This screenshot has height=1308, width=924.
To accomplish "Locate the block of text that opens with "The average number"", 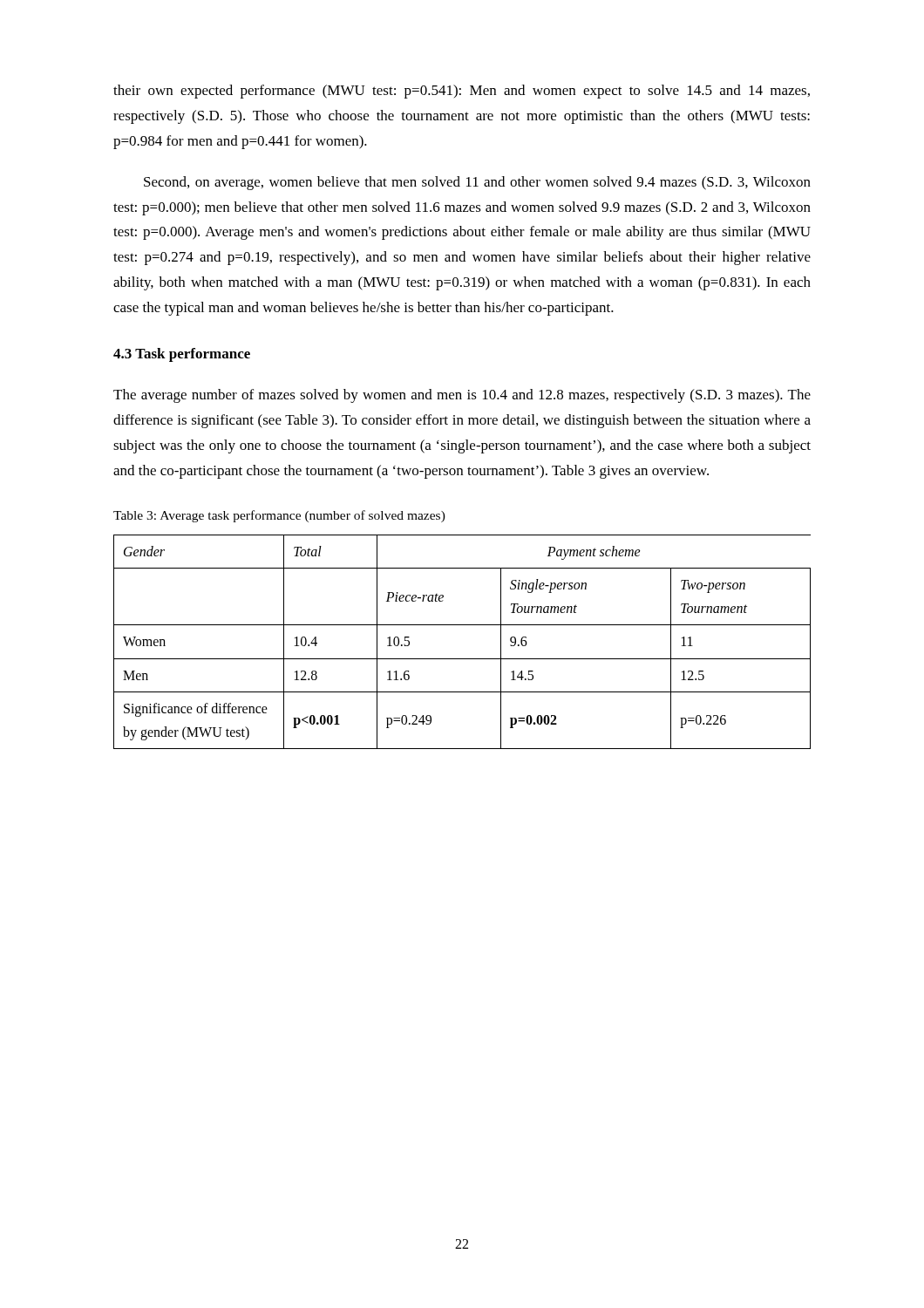I will coord(462,433).
